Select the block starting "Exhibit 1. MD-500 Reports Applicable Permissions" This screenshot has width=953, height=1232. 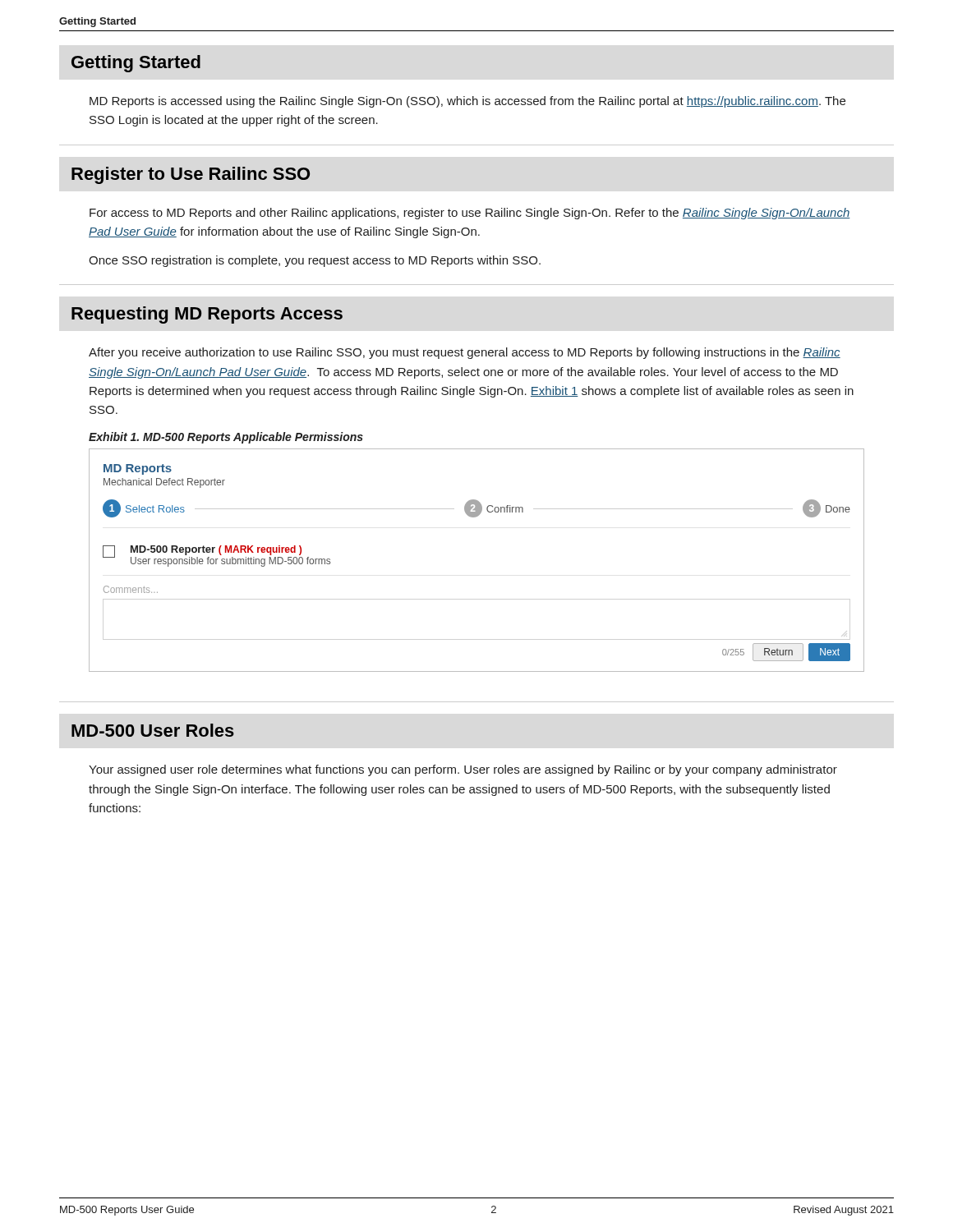[x=226, y=437]
